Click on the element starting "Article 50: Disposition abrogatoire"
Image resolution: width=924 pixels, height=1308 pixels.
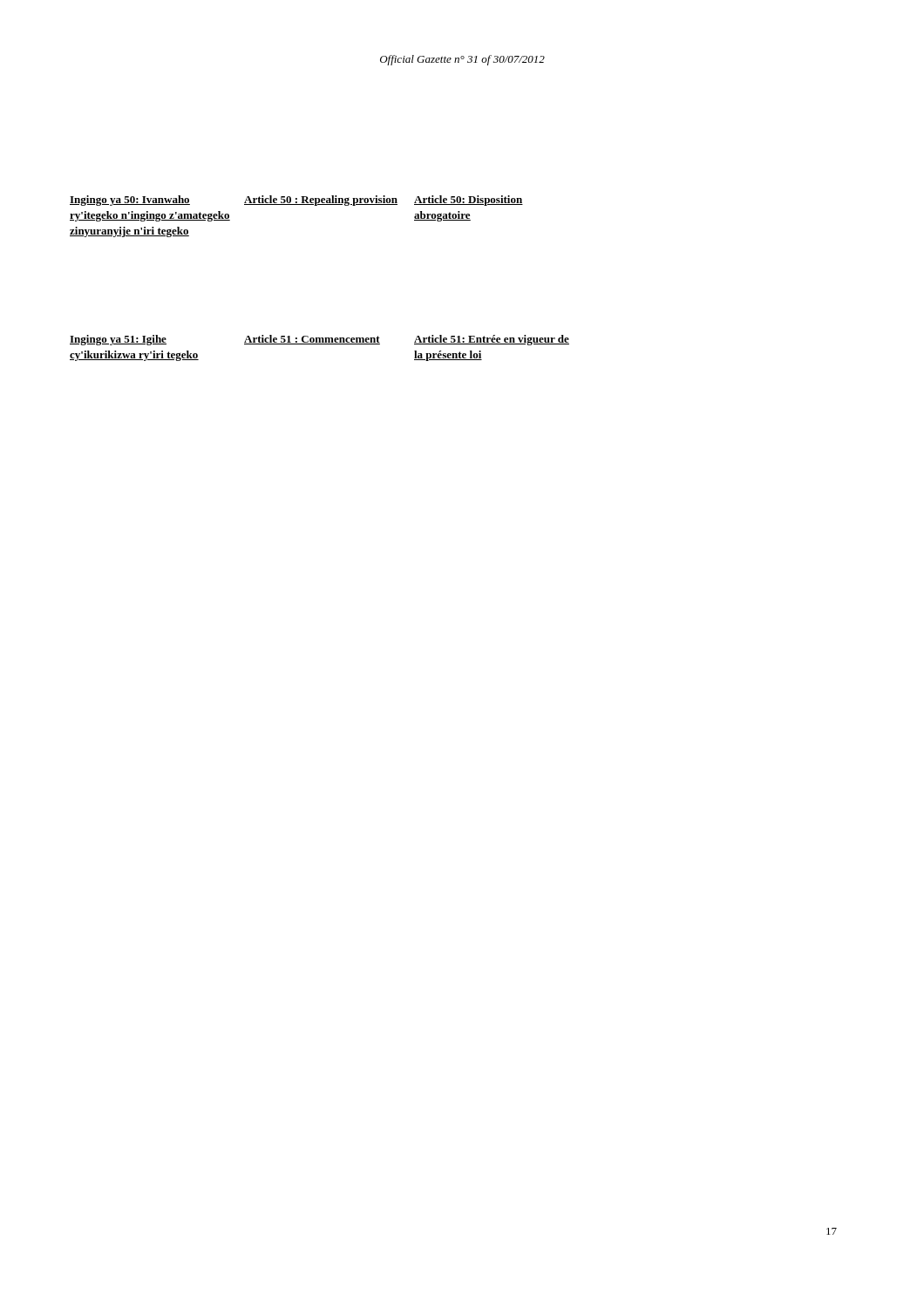[468, 207]
